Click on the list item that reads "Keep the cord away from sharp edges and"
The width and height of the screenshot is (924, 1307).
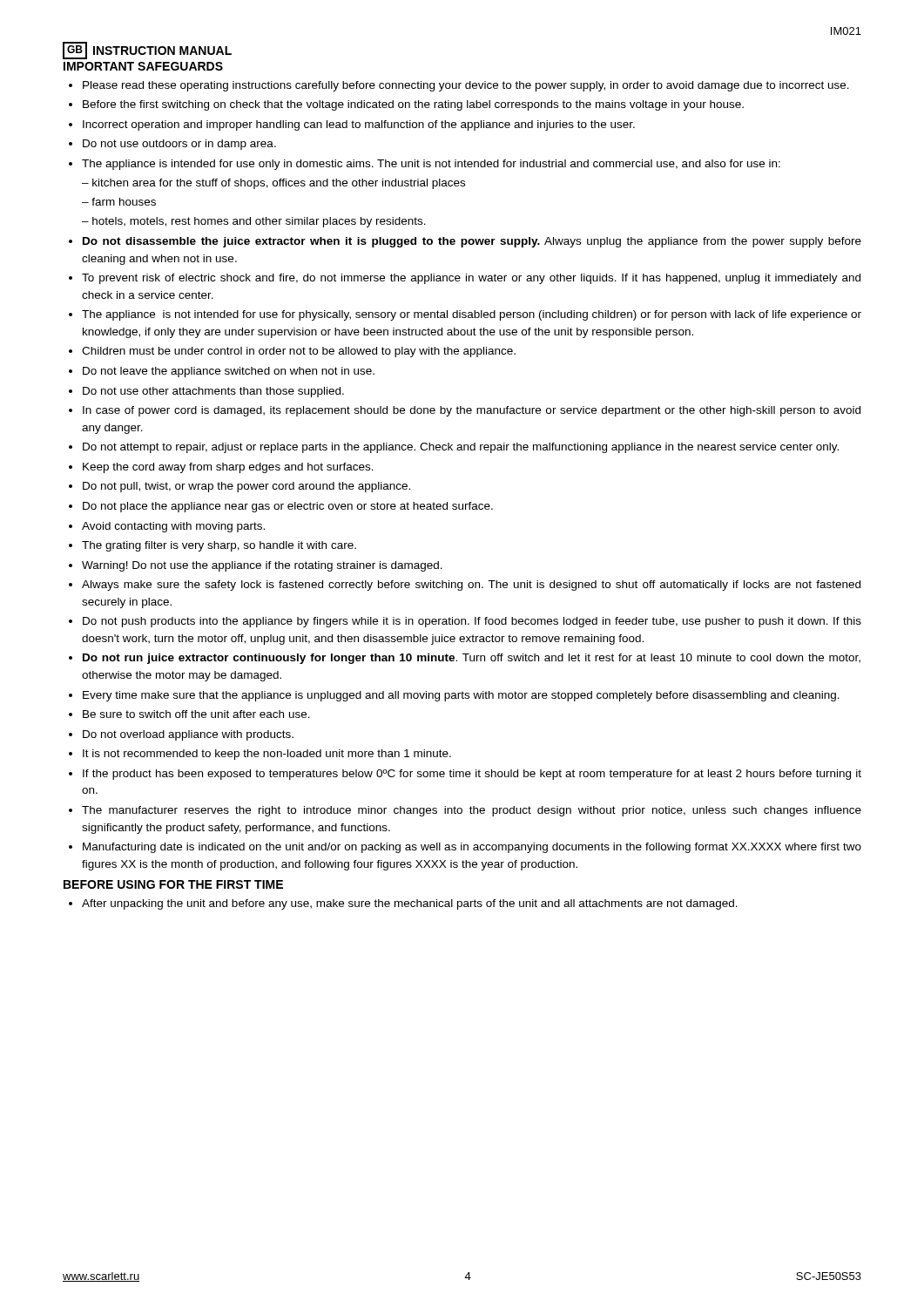coord(228,466)
